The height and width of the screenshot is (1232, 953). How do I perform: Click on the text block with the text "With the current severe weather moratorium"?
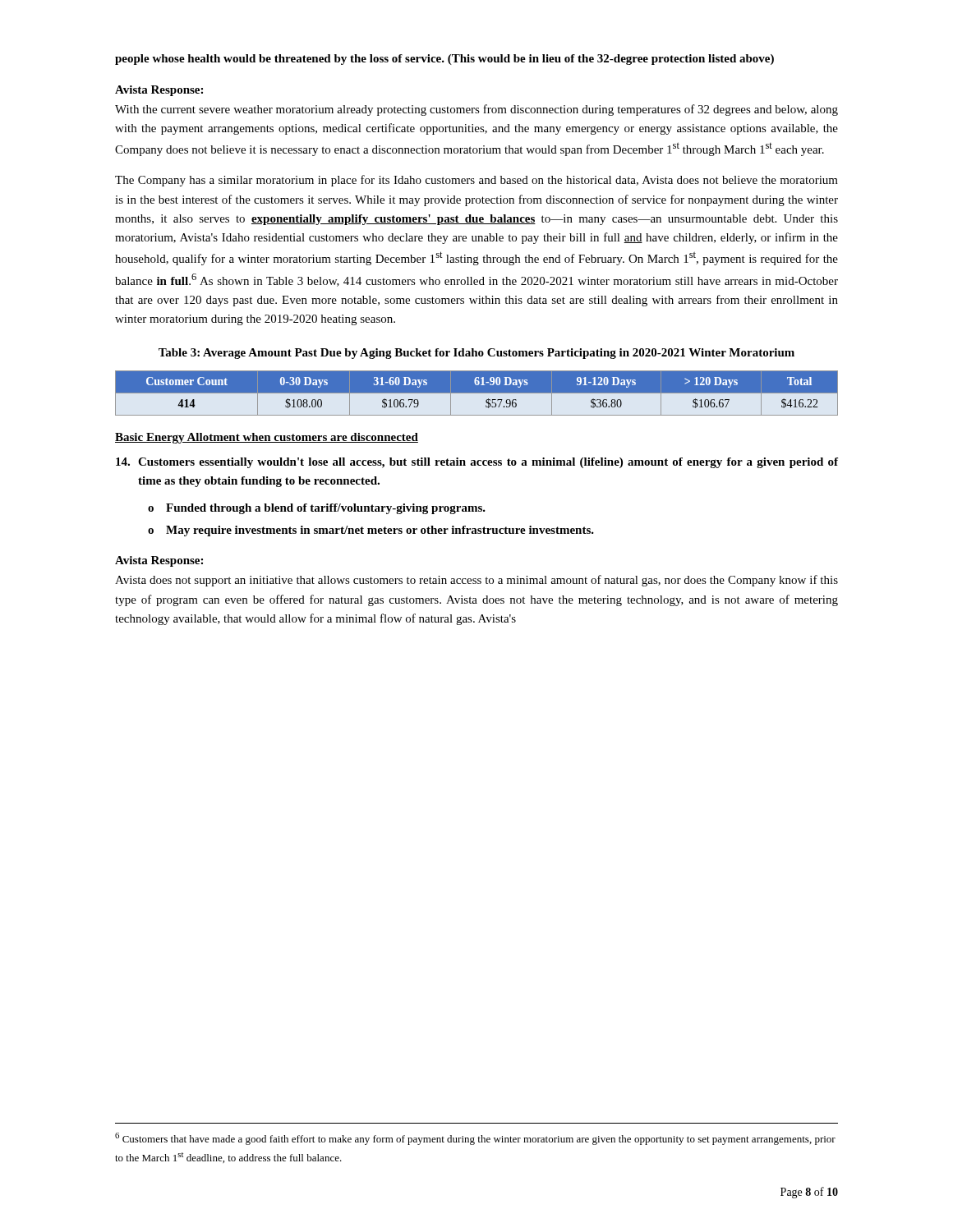[476, 129]
